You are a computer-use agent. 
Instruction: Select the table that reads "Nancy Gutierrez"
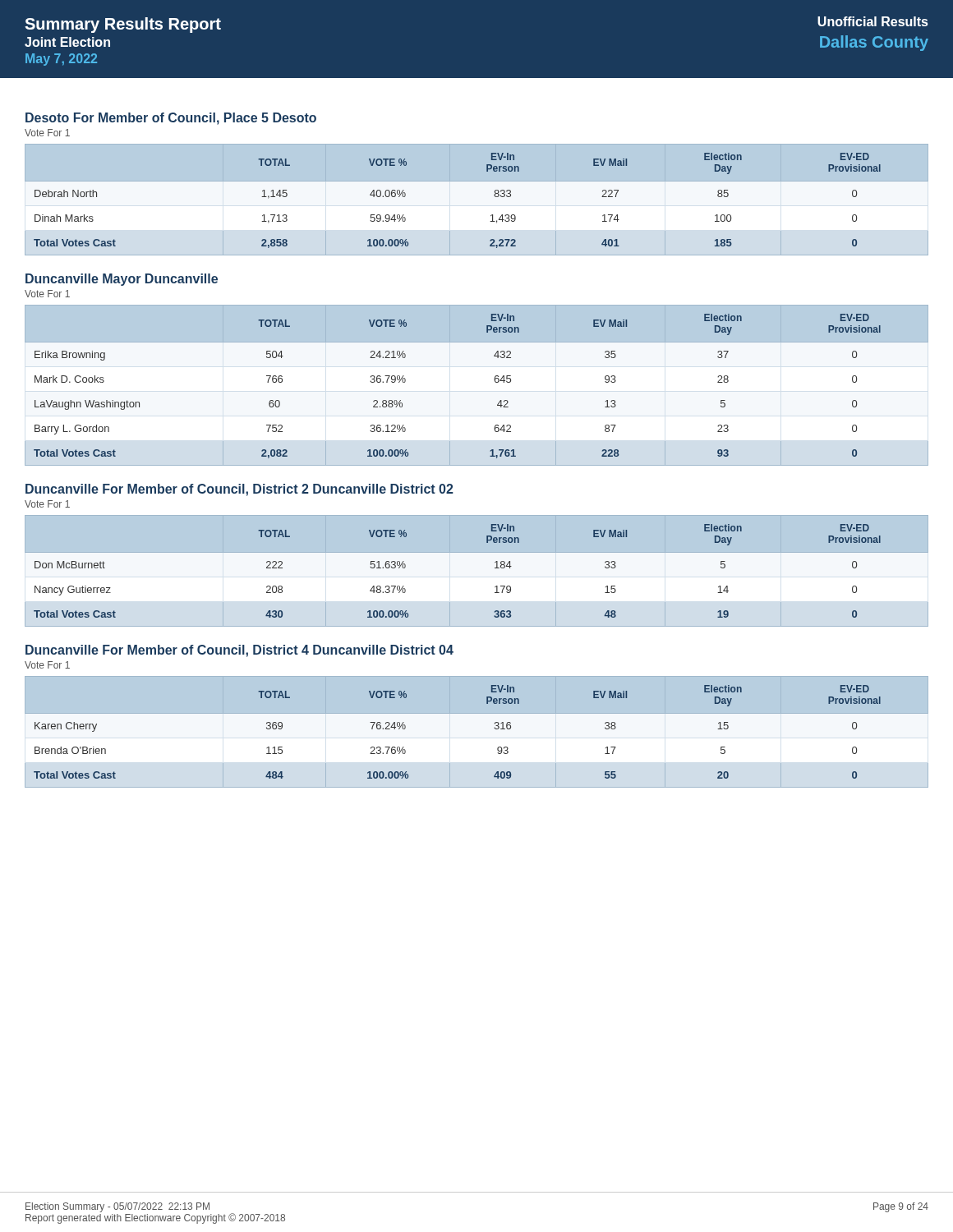476,571
